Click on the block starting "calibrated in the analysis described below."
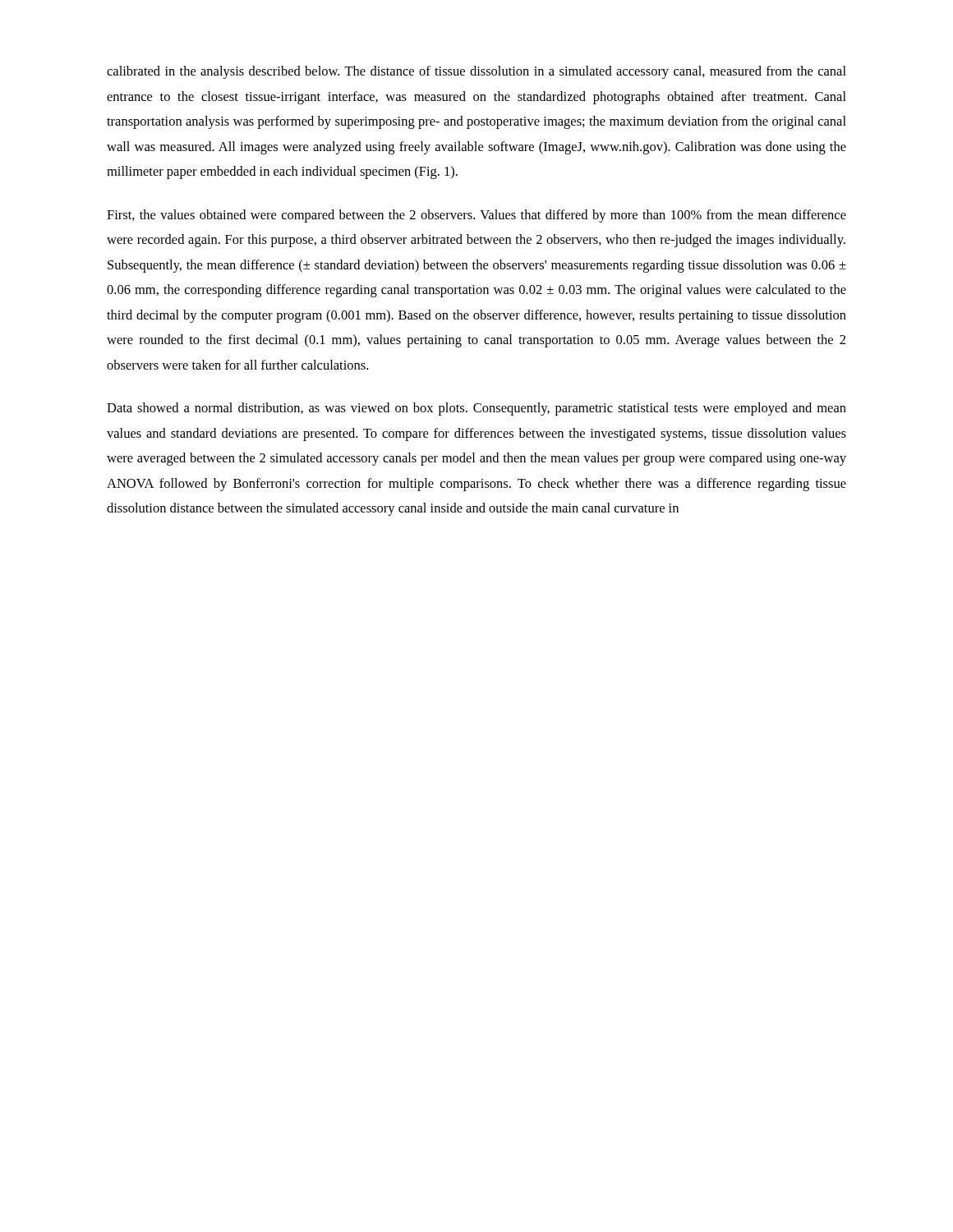 pos(476,122)
